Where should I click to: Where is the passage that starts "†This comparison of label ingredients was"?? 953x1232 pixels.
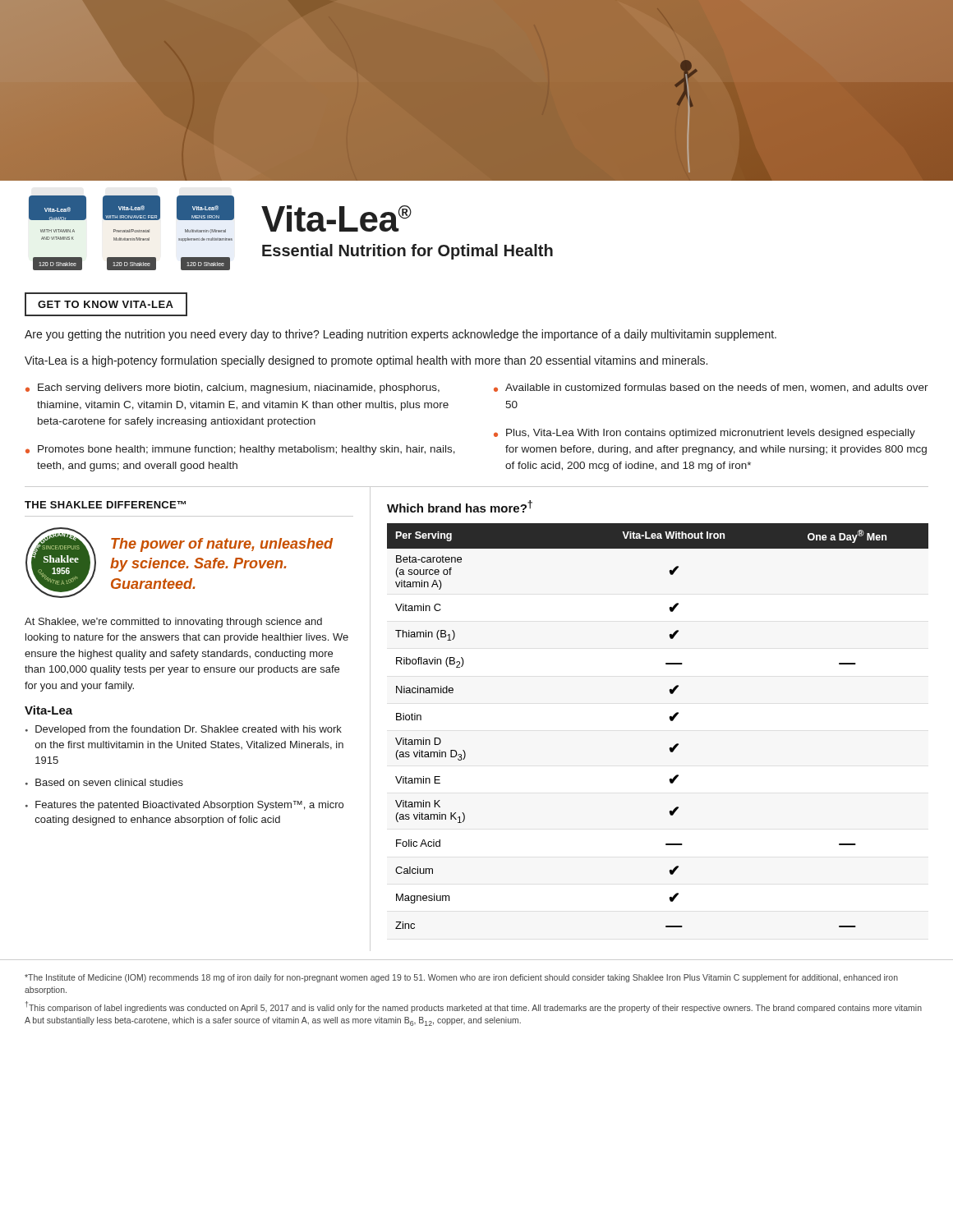coord(473,1014)
